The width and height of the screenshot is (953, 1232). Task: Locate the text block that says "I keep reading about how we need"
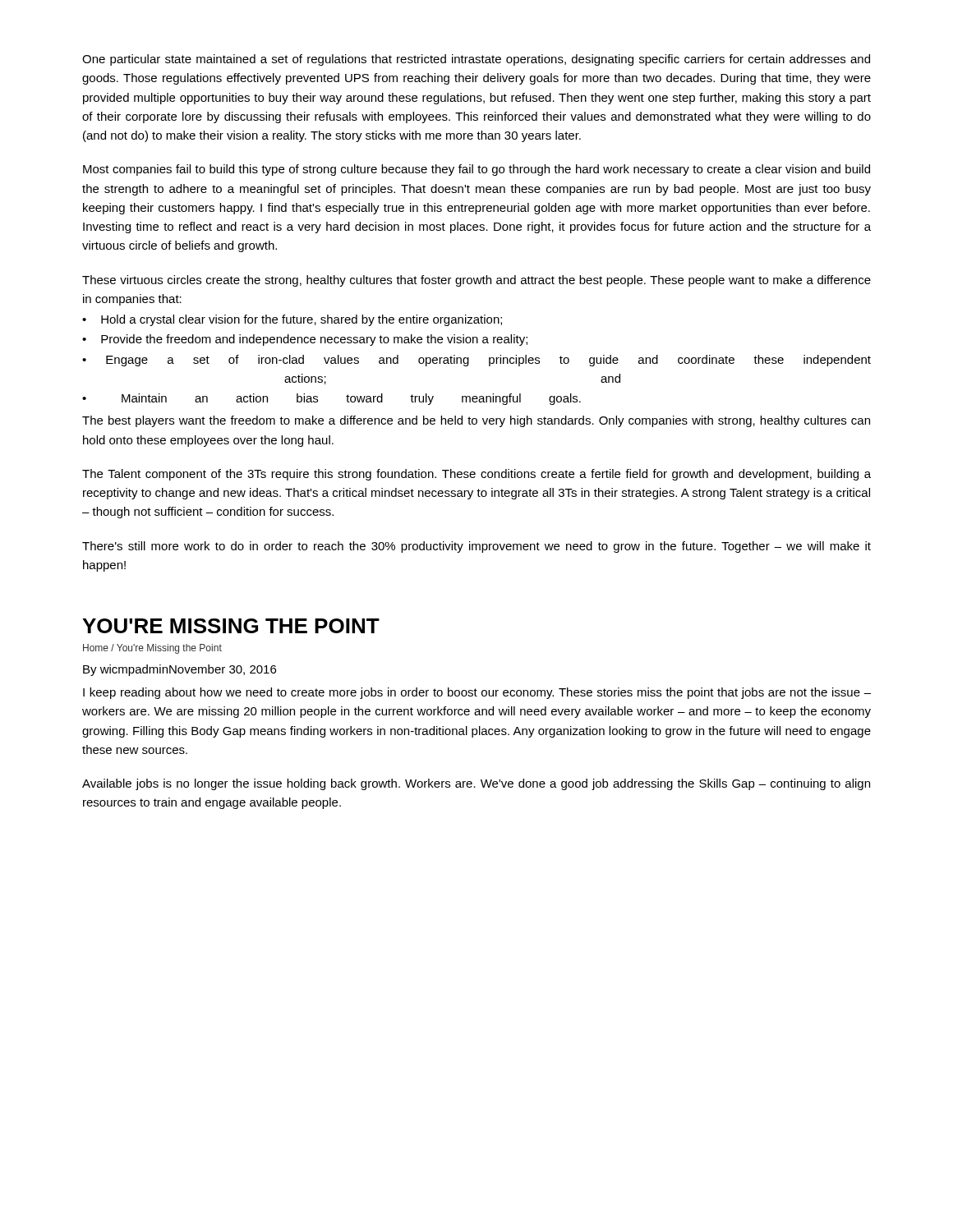pos(476,721)
